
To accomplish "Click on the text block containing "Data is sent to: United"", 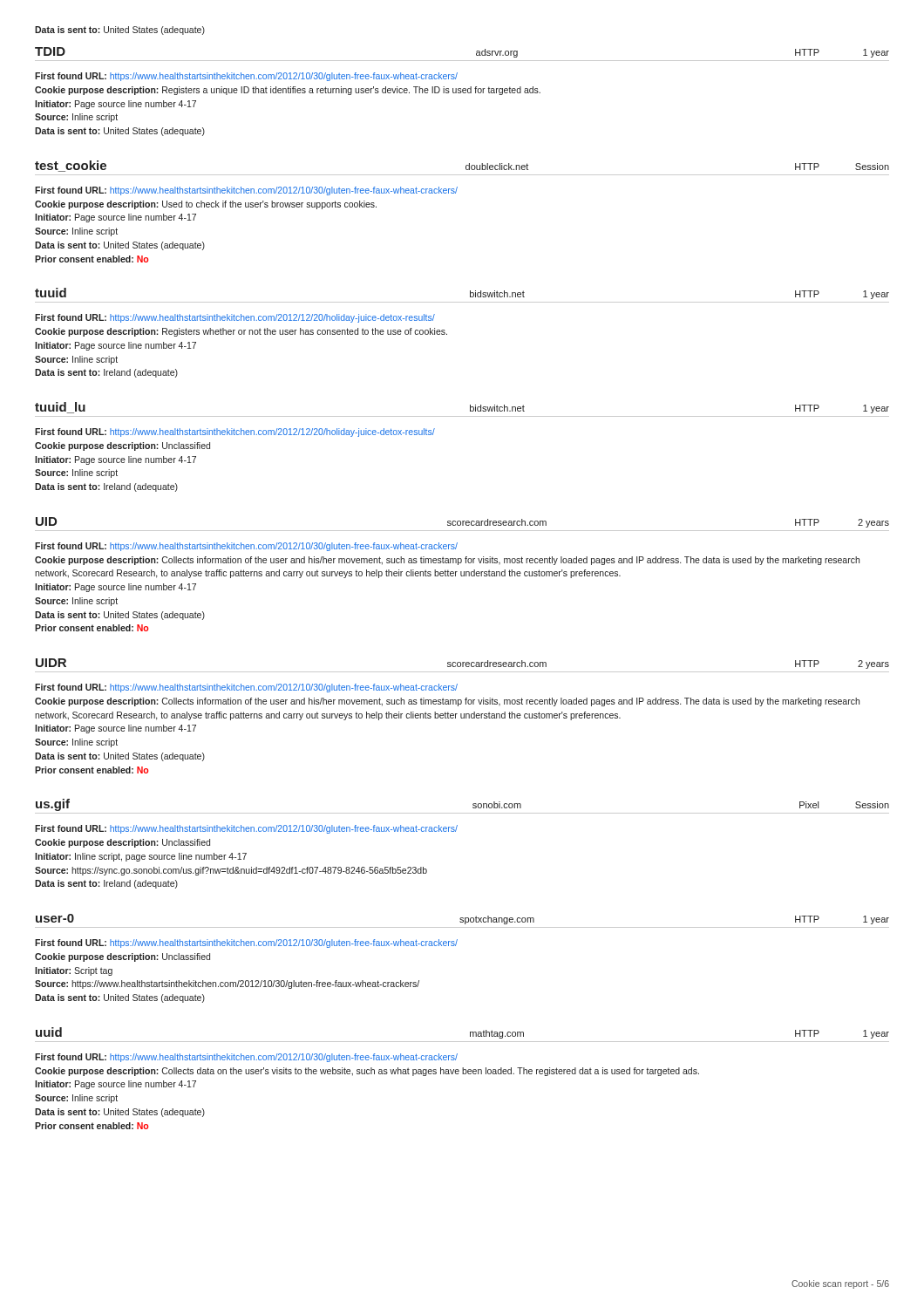I will 120,30.
